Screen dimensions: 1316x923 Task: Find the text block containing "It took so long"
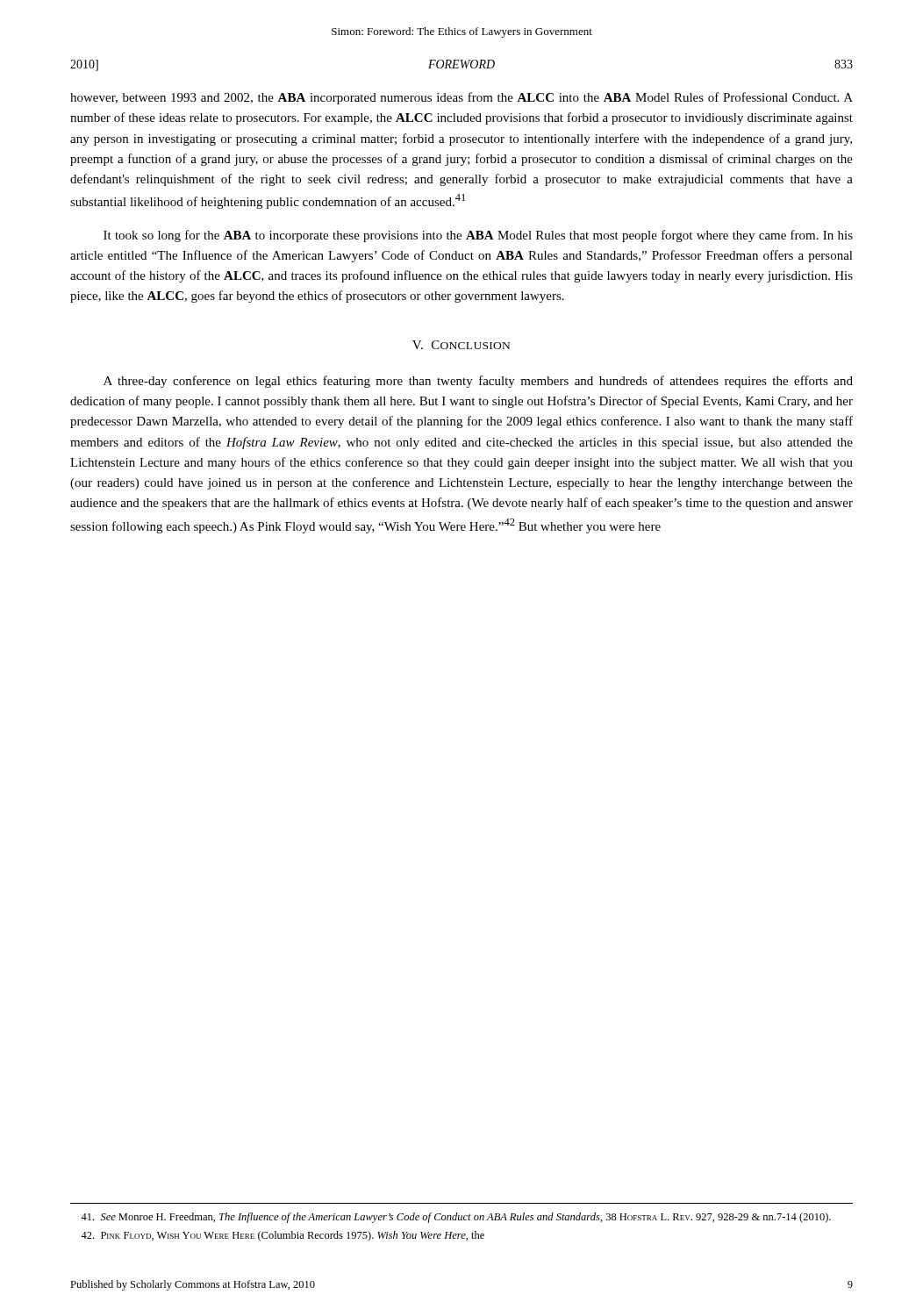click(x=462, y=266)
